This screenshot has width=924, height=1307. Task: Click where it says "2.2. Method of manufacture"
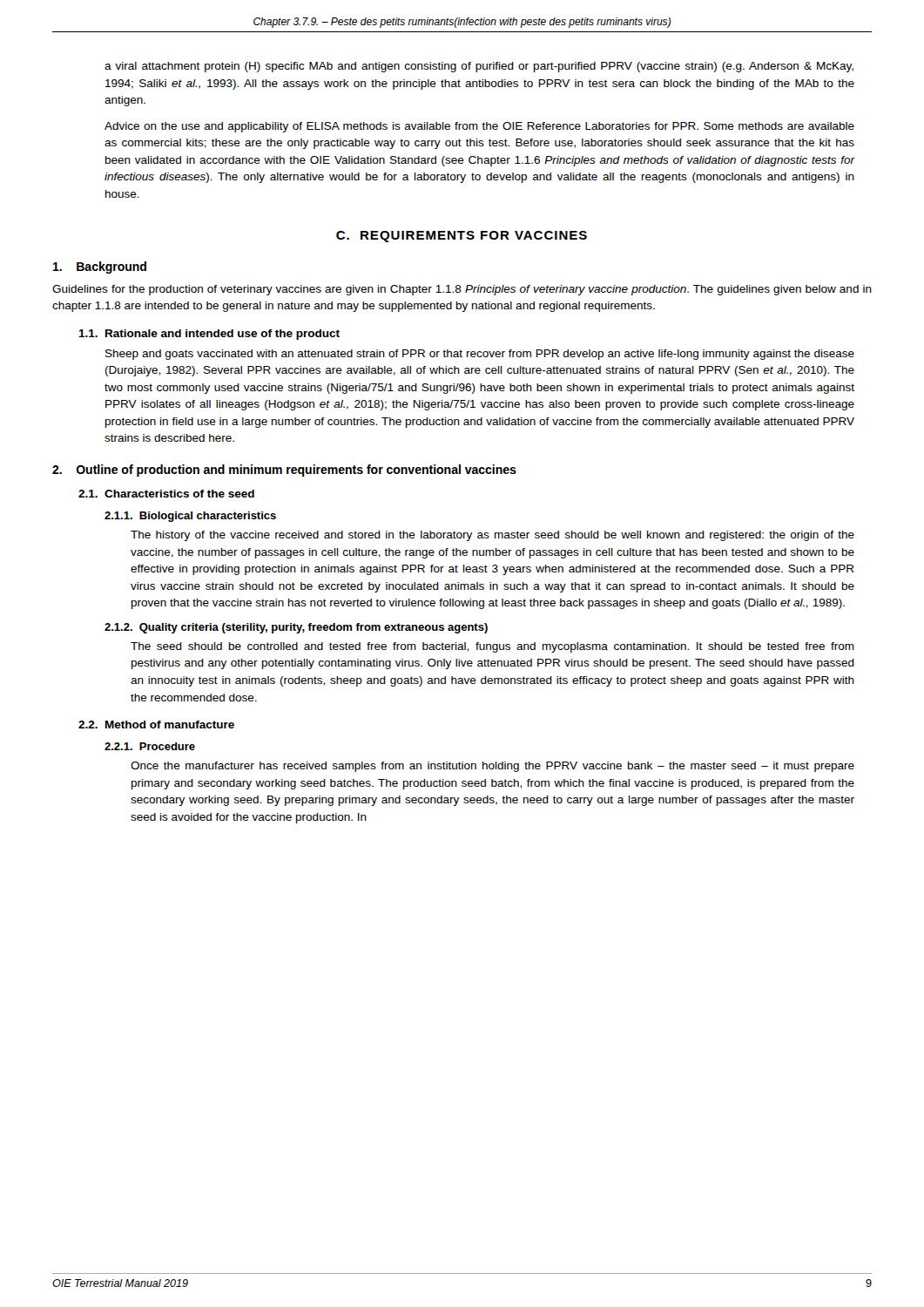click(x=156, y=725)
